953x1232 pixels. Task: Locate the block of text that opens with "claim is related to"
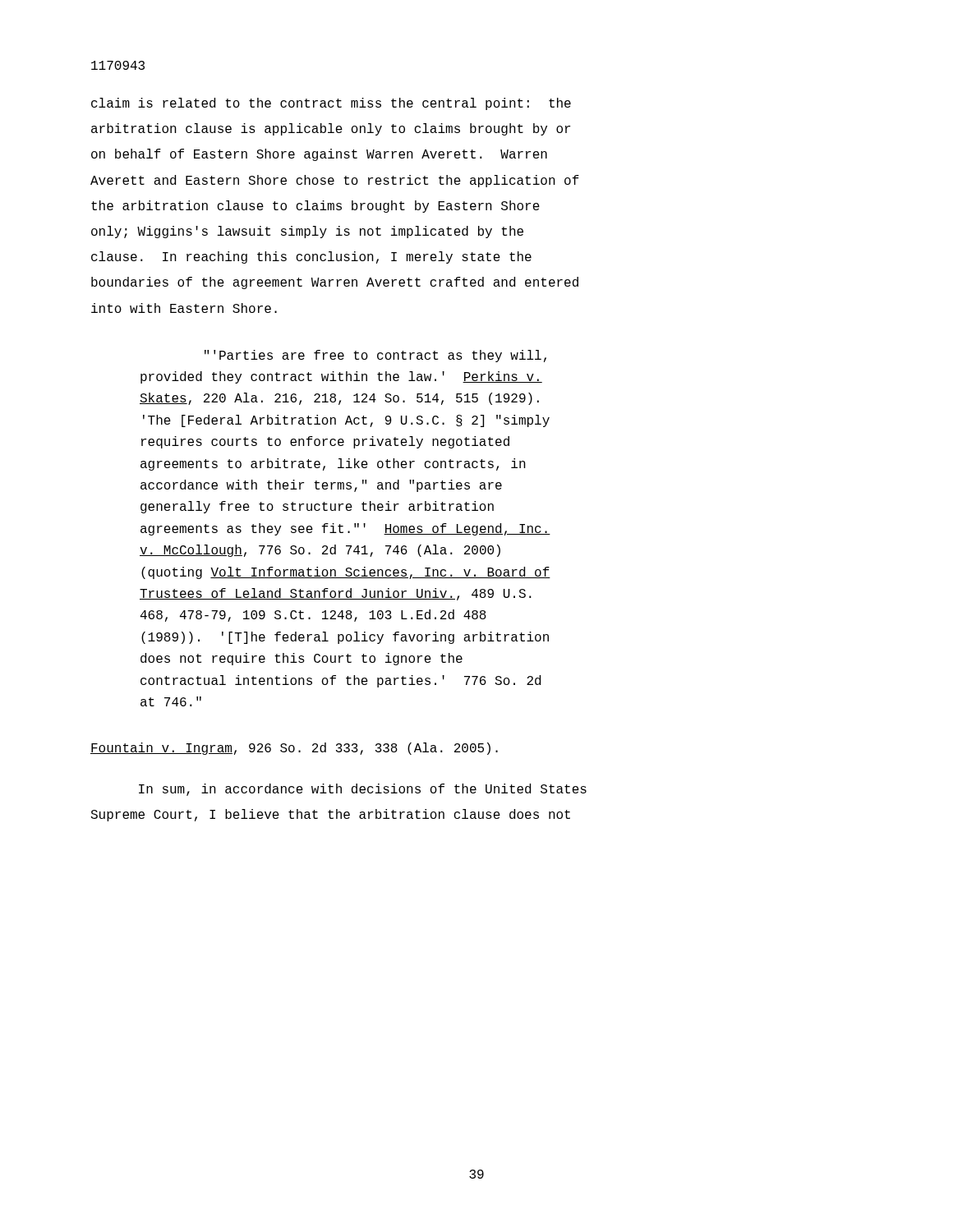coord(335,207)
